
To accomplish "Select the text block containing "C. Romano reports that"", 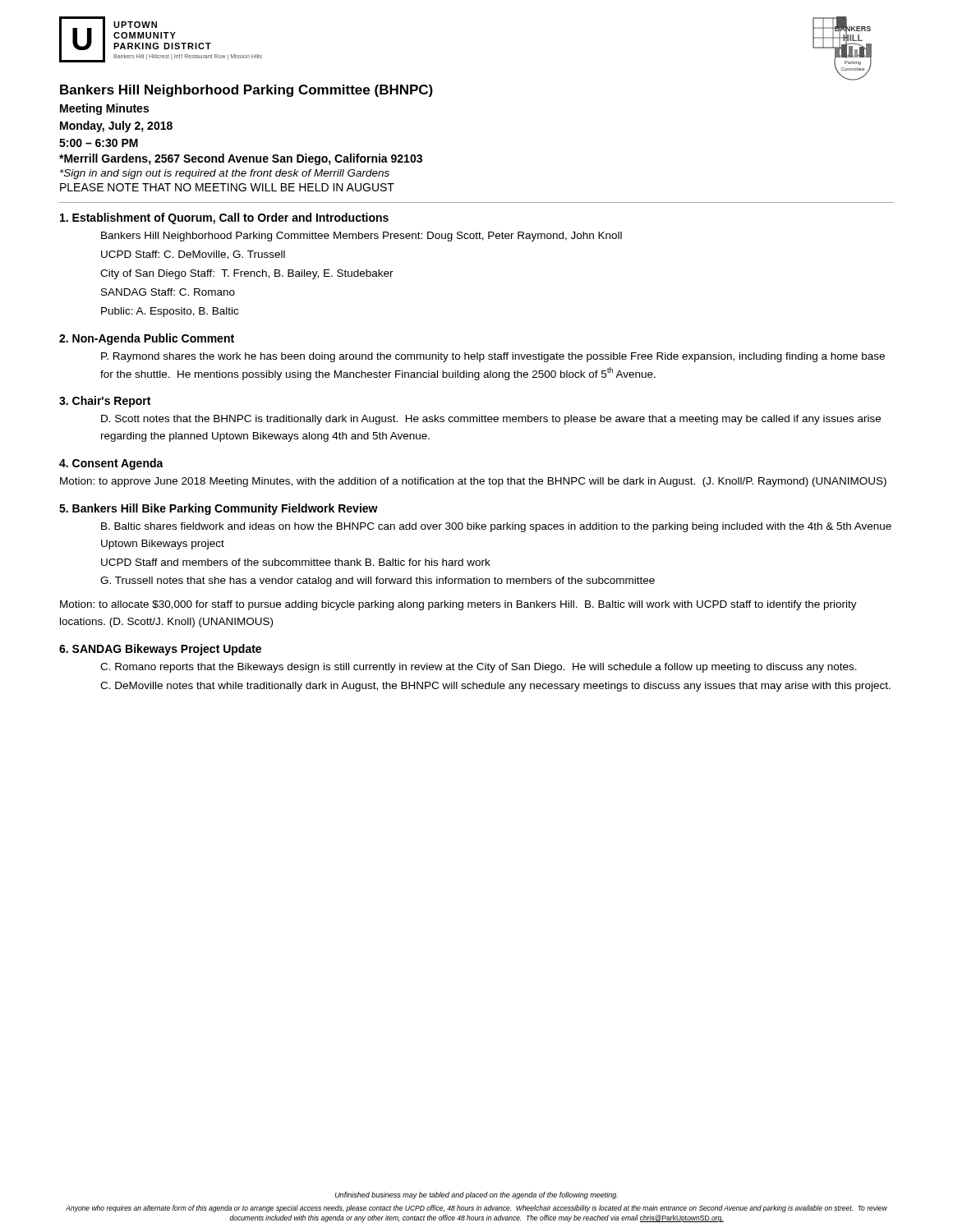I will 497,677.
